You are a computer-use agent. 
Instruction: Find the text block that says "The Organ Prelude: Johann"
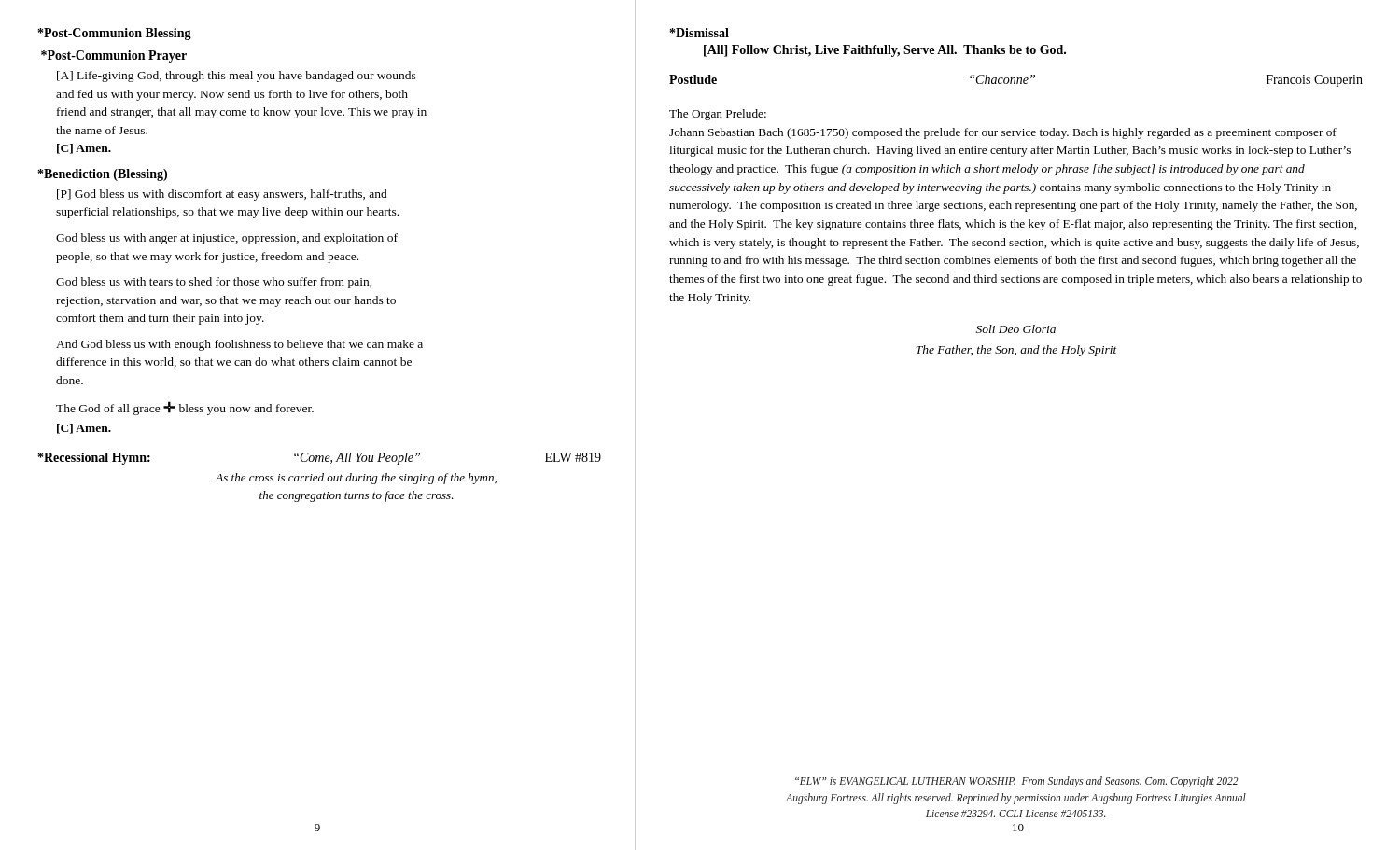click(1016, 205)
